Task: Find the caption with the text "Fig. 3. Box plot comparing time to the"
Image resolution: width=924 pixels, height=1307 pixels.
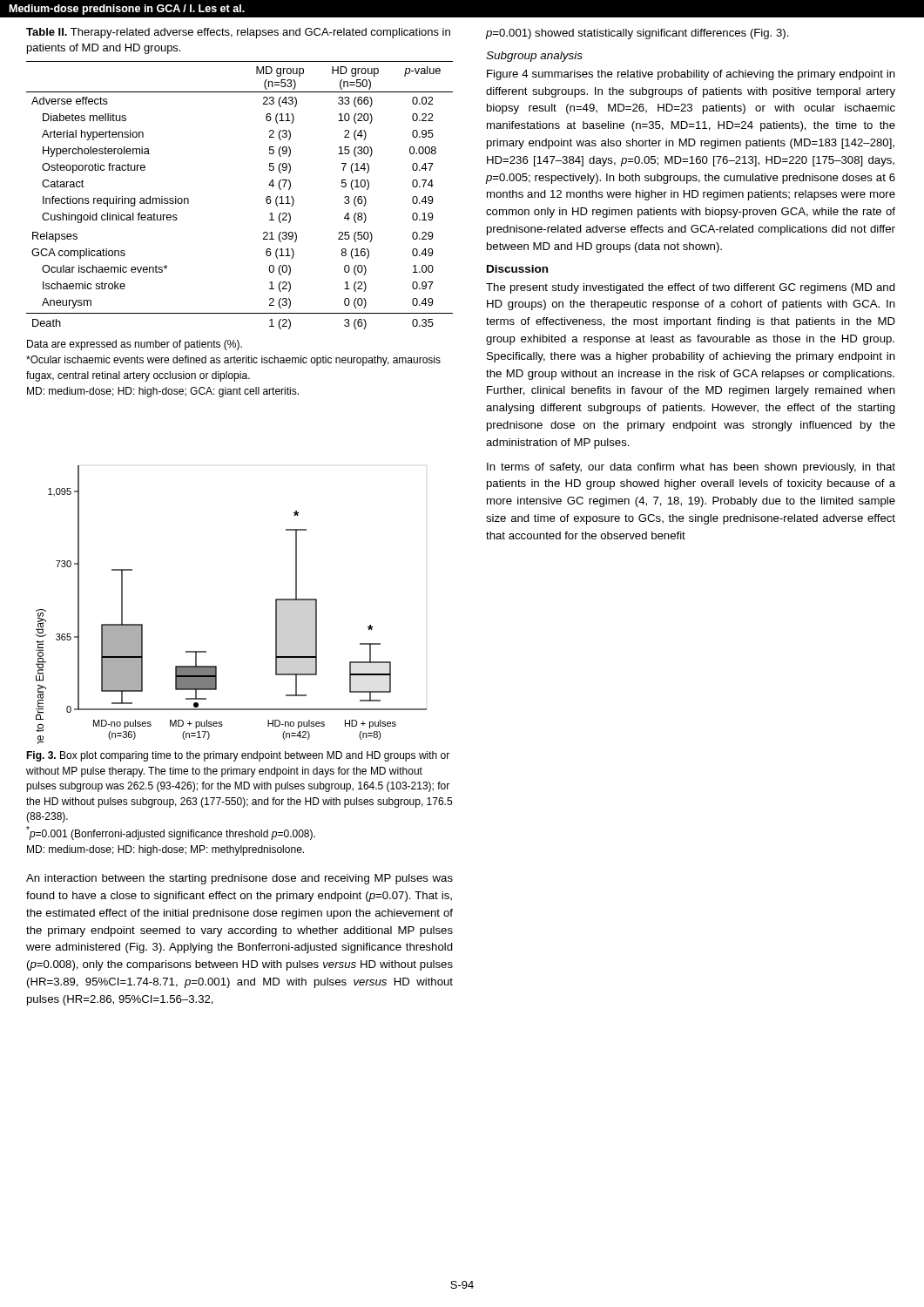Action: [239, 803]
